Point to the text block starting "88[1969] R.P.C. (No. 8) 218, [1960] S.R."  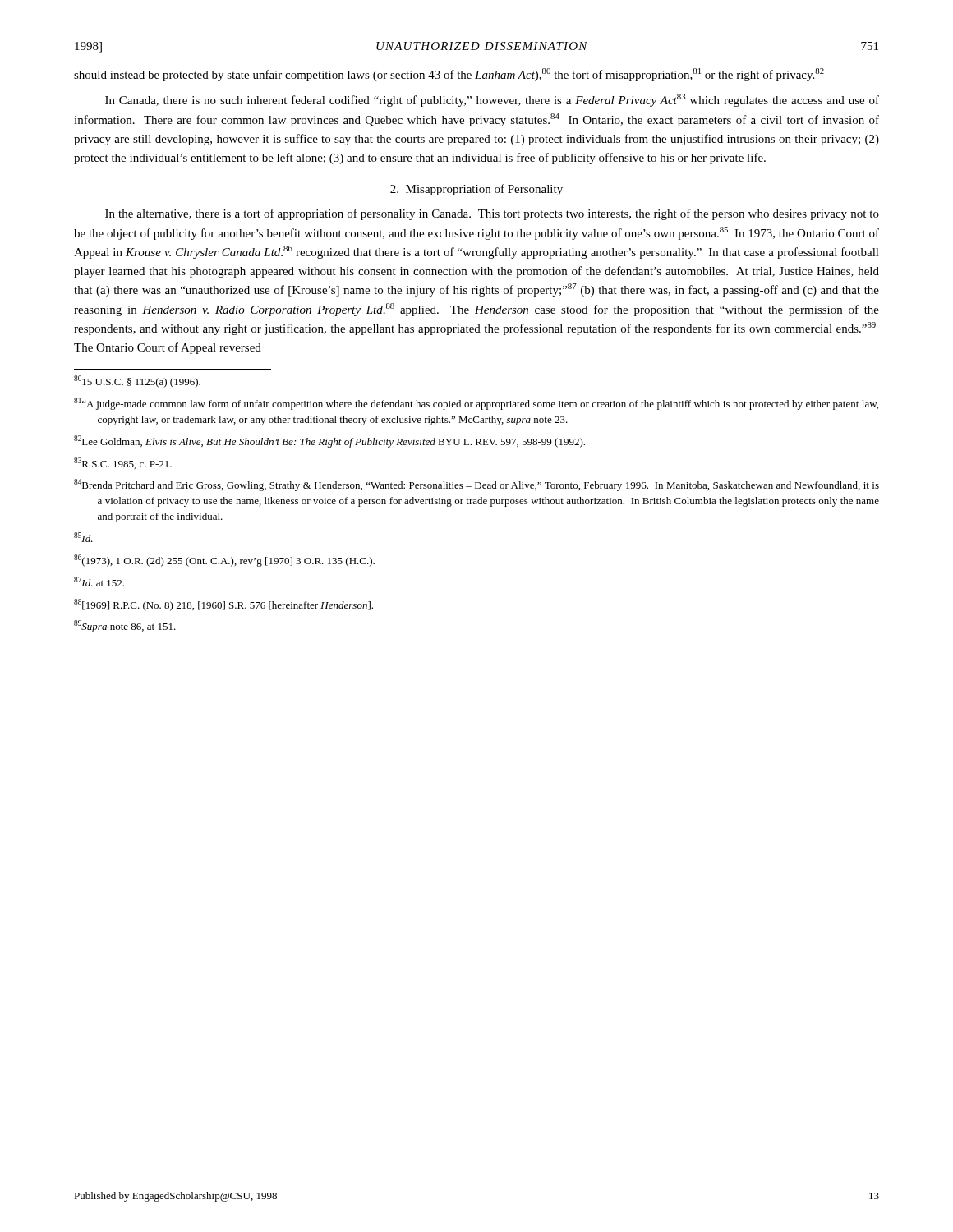(x=224, y=604)
